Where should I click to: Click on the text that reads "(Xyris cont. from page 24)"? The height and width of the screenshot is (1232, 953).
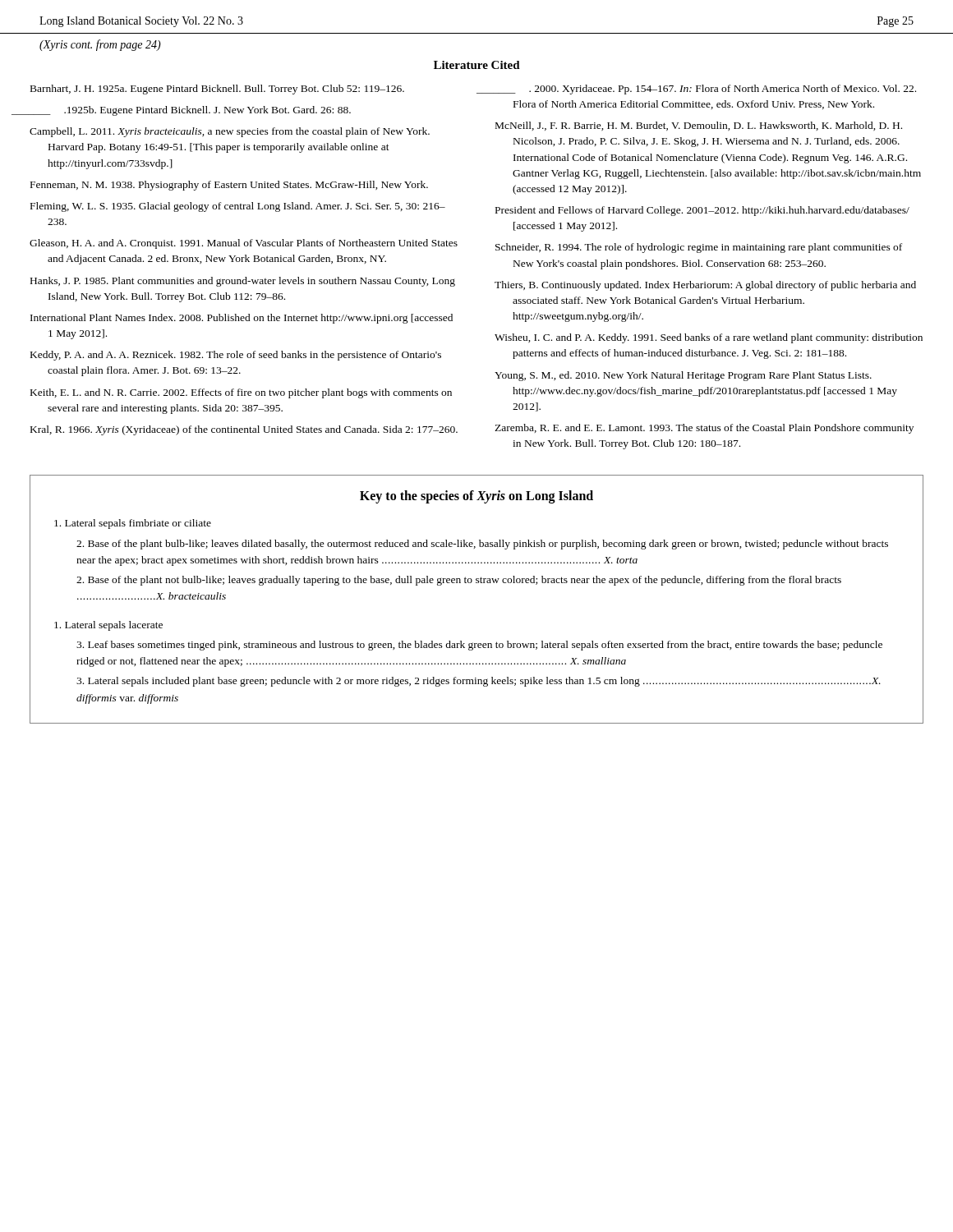coord(100,45)
